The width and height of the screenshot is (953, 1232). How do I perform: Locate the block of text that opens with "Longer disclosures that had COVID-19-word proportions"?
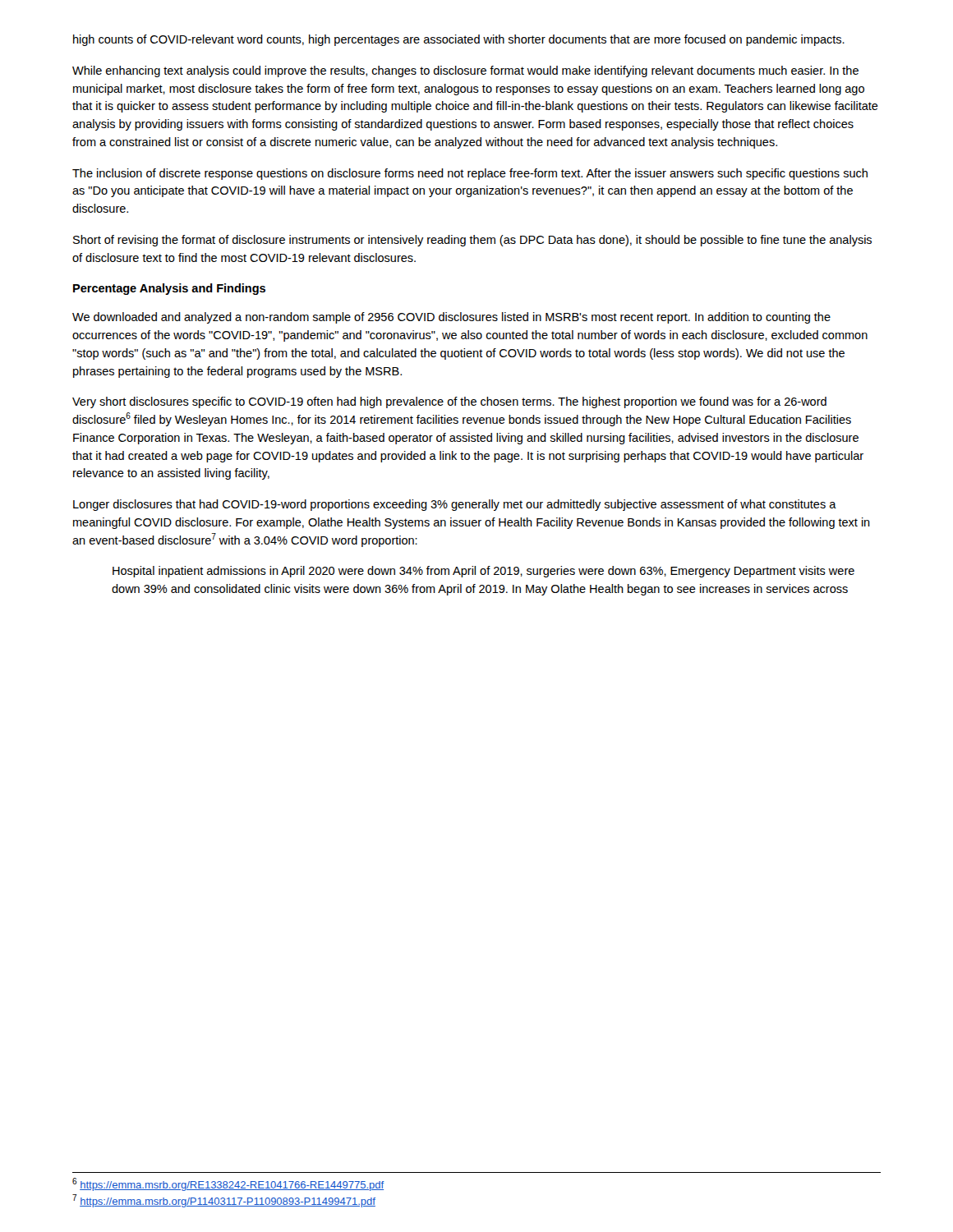471,522
